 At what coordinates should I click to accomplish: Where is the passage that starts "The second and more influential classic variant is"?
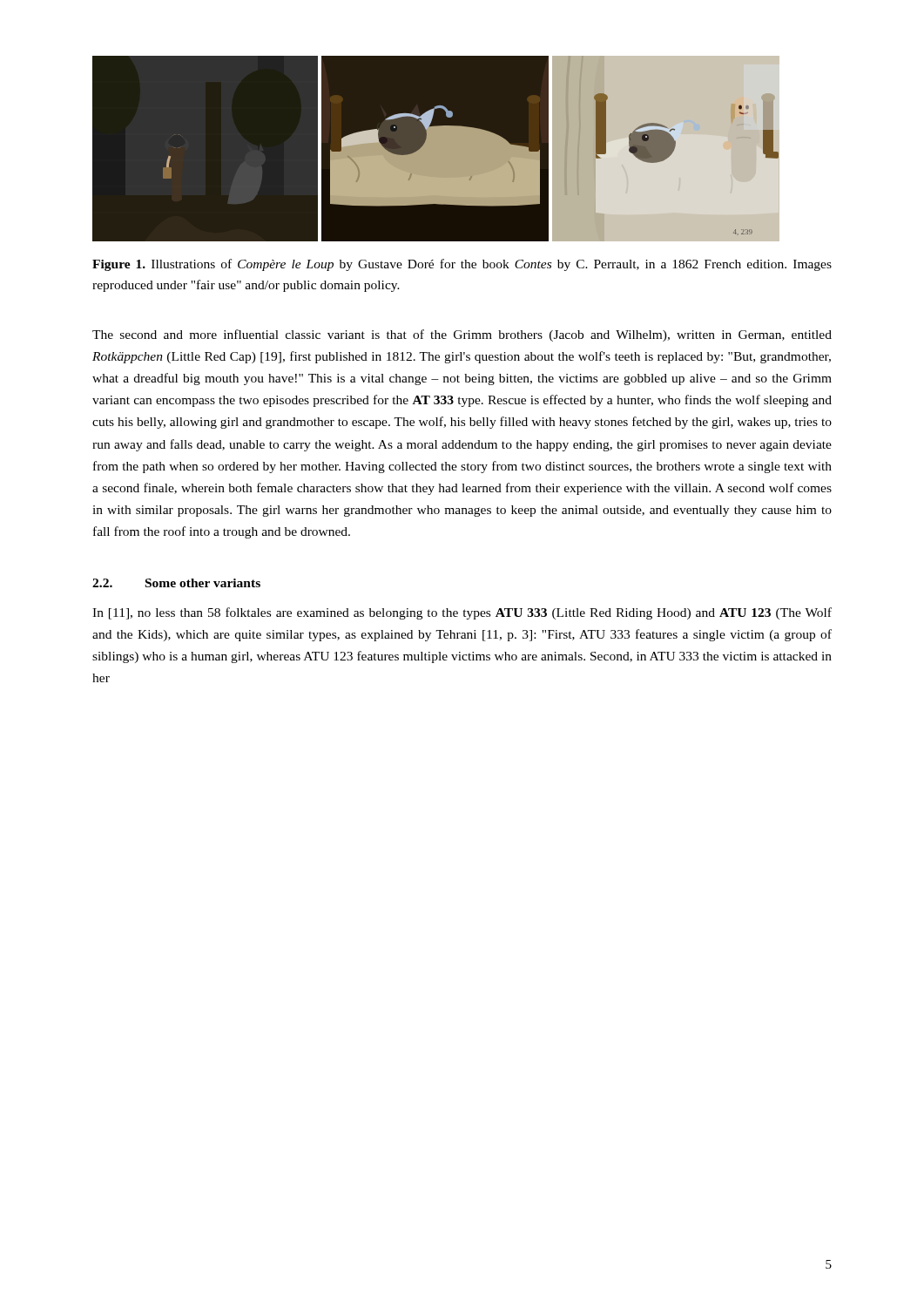tap(462, 433)
